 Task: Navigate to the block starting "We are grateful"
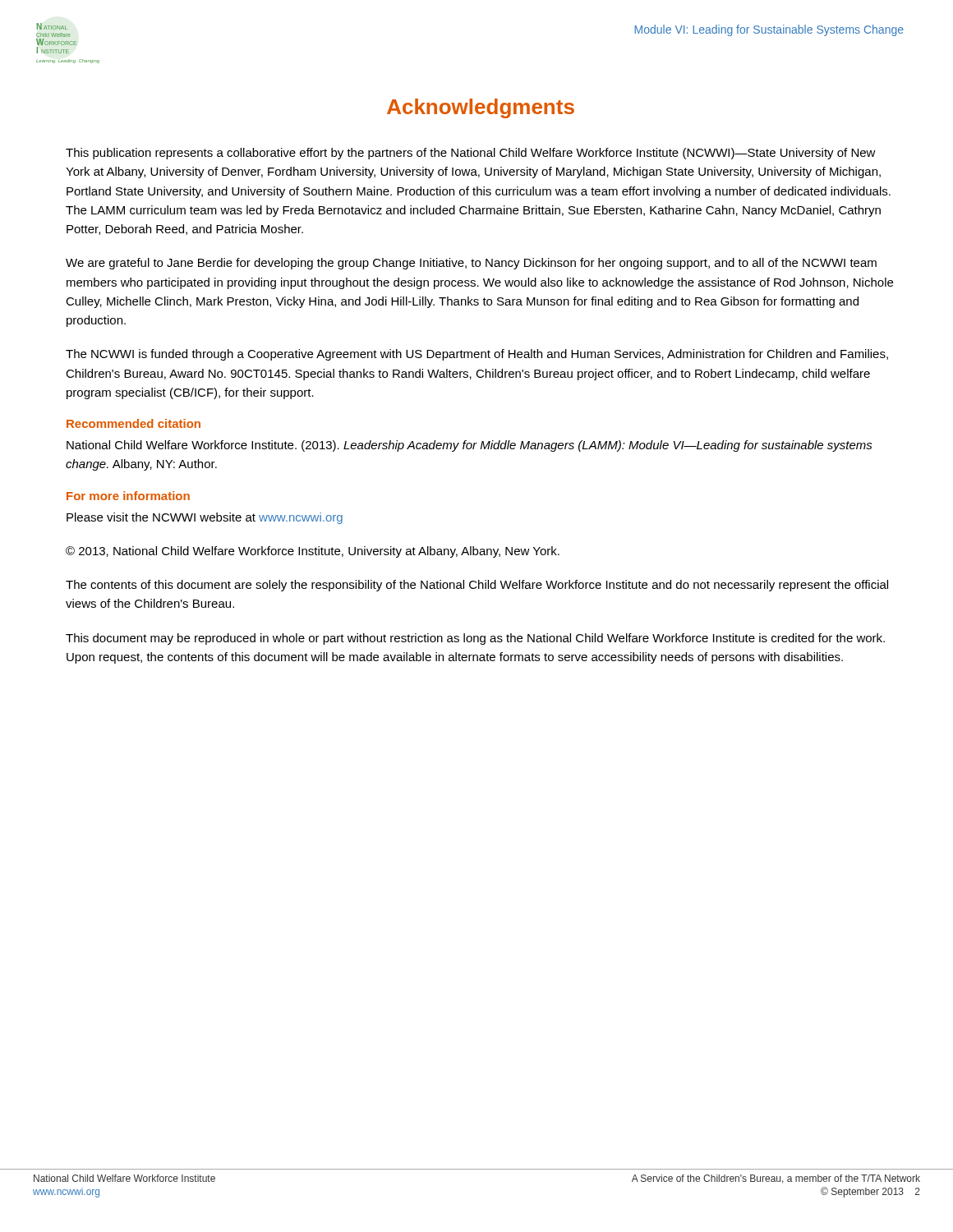click(x=480, y=291)
